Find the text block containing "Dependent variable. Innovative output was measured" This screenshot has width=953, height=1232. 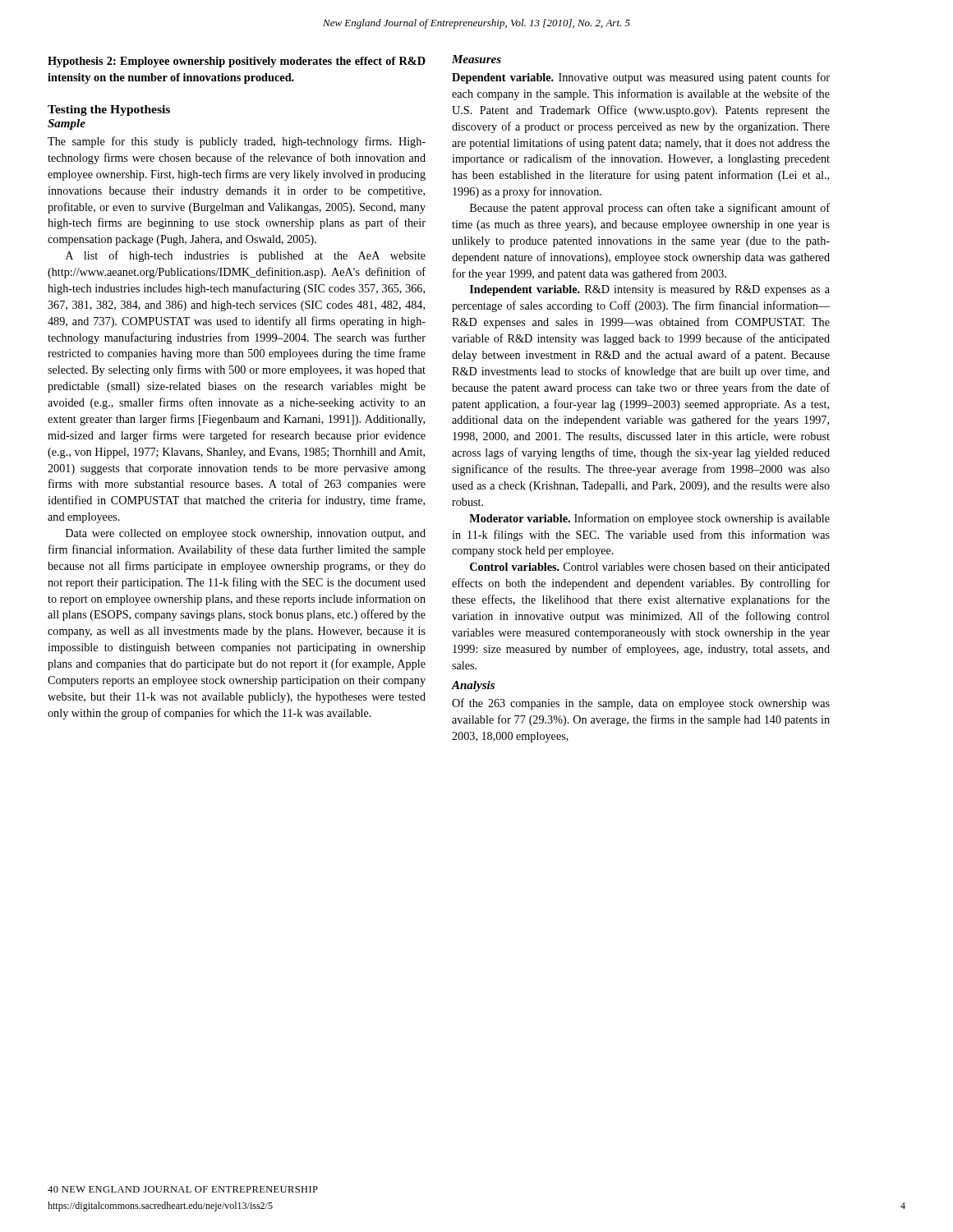click(x=641, y=372)
